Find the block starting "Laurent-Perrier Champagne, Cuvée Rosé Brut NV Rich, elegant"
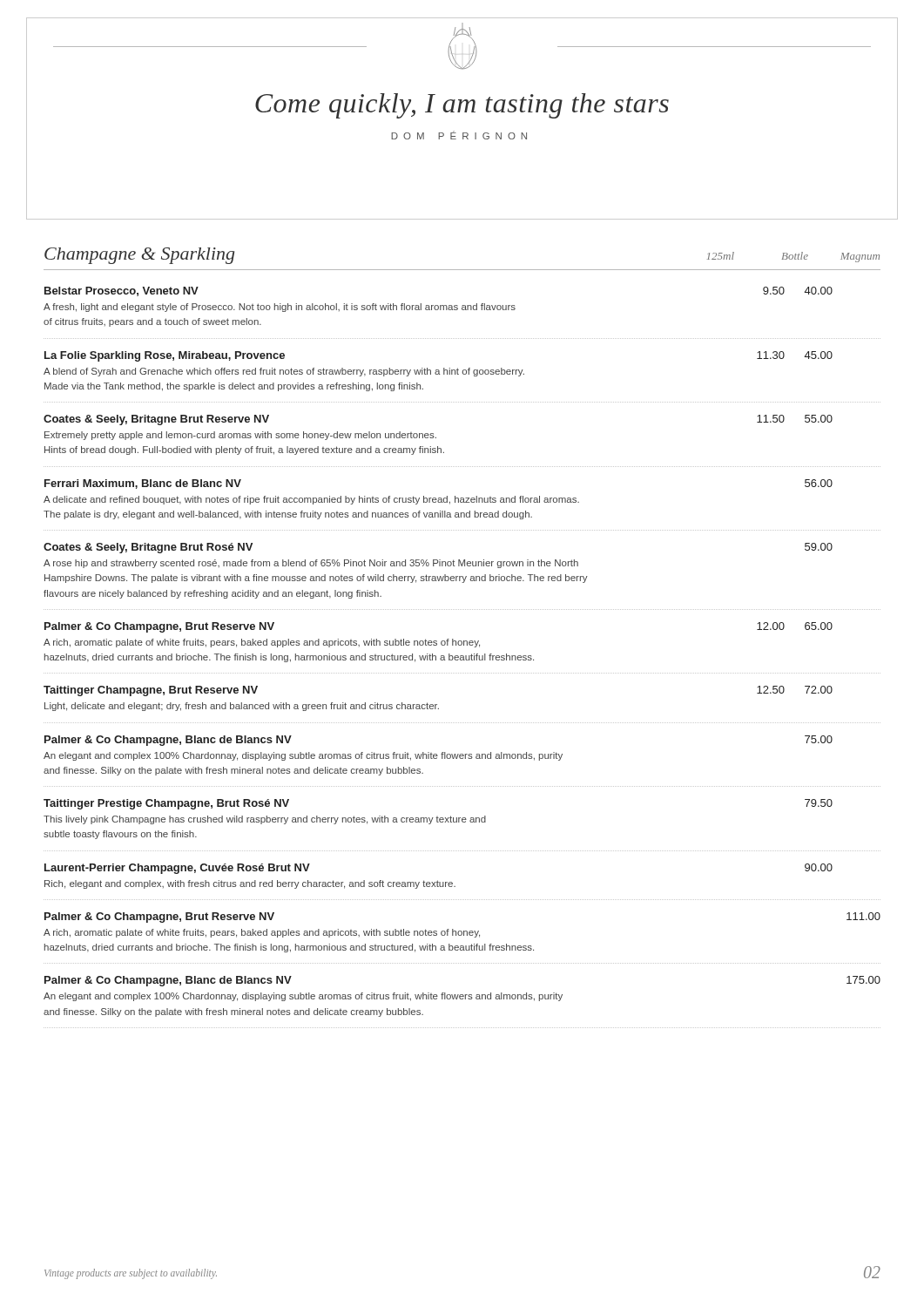 174,868
